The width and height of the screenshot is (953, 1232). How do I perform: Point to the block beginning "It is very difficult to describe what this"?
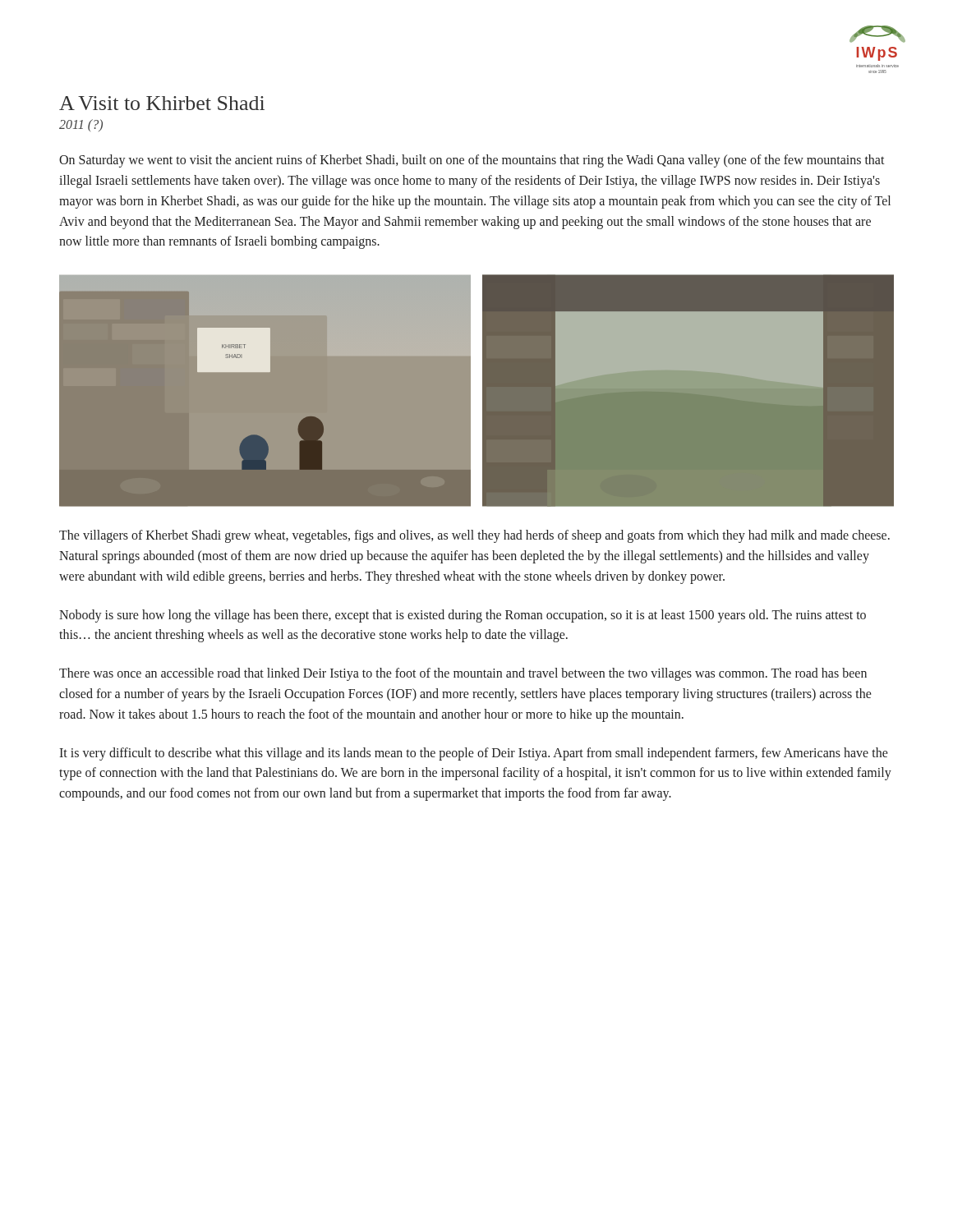point(475,773)
